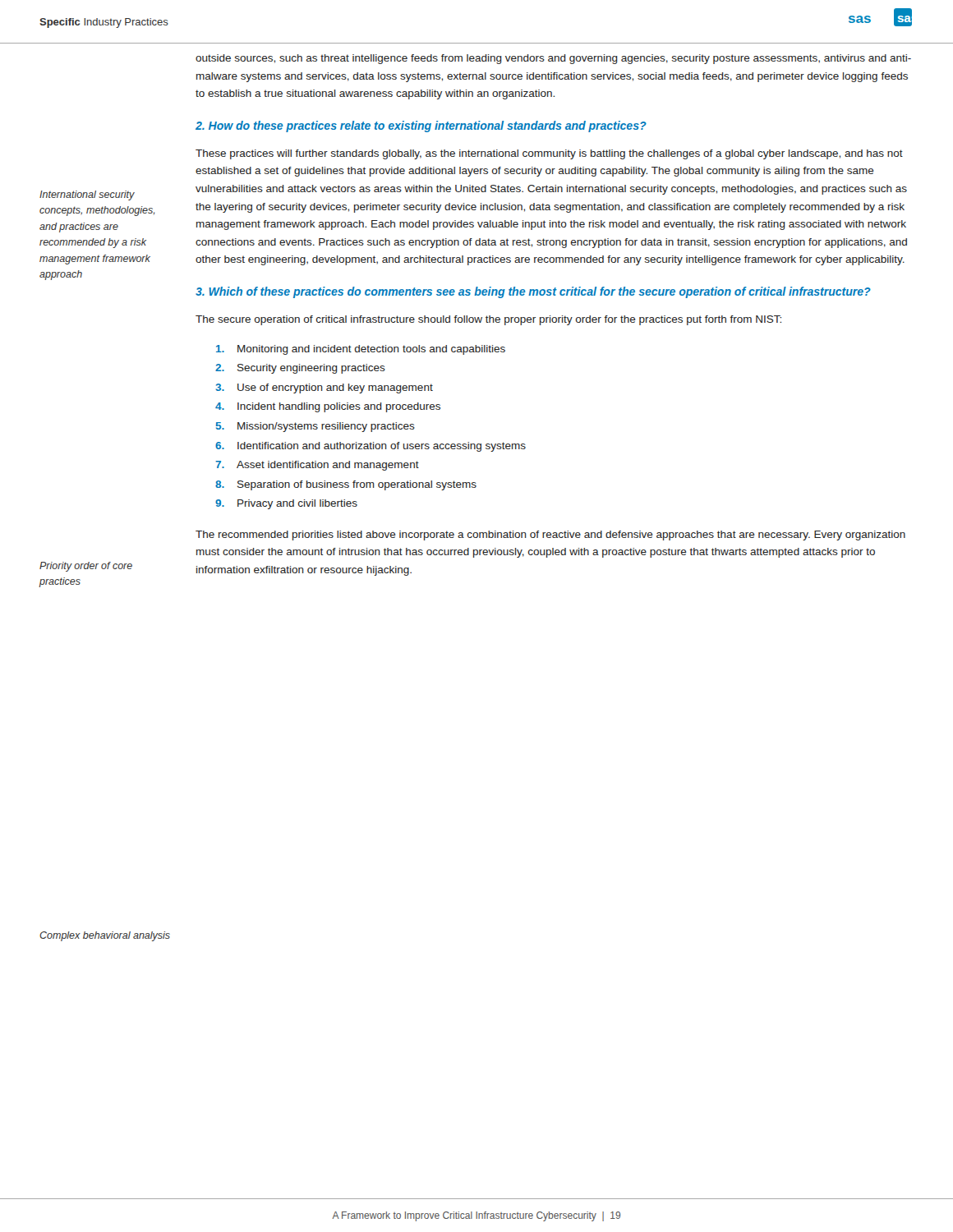Click on the section header that says "3. Which of these practices do commenters see"
This screenshot has height=1232, width=953.
533,292
